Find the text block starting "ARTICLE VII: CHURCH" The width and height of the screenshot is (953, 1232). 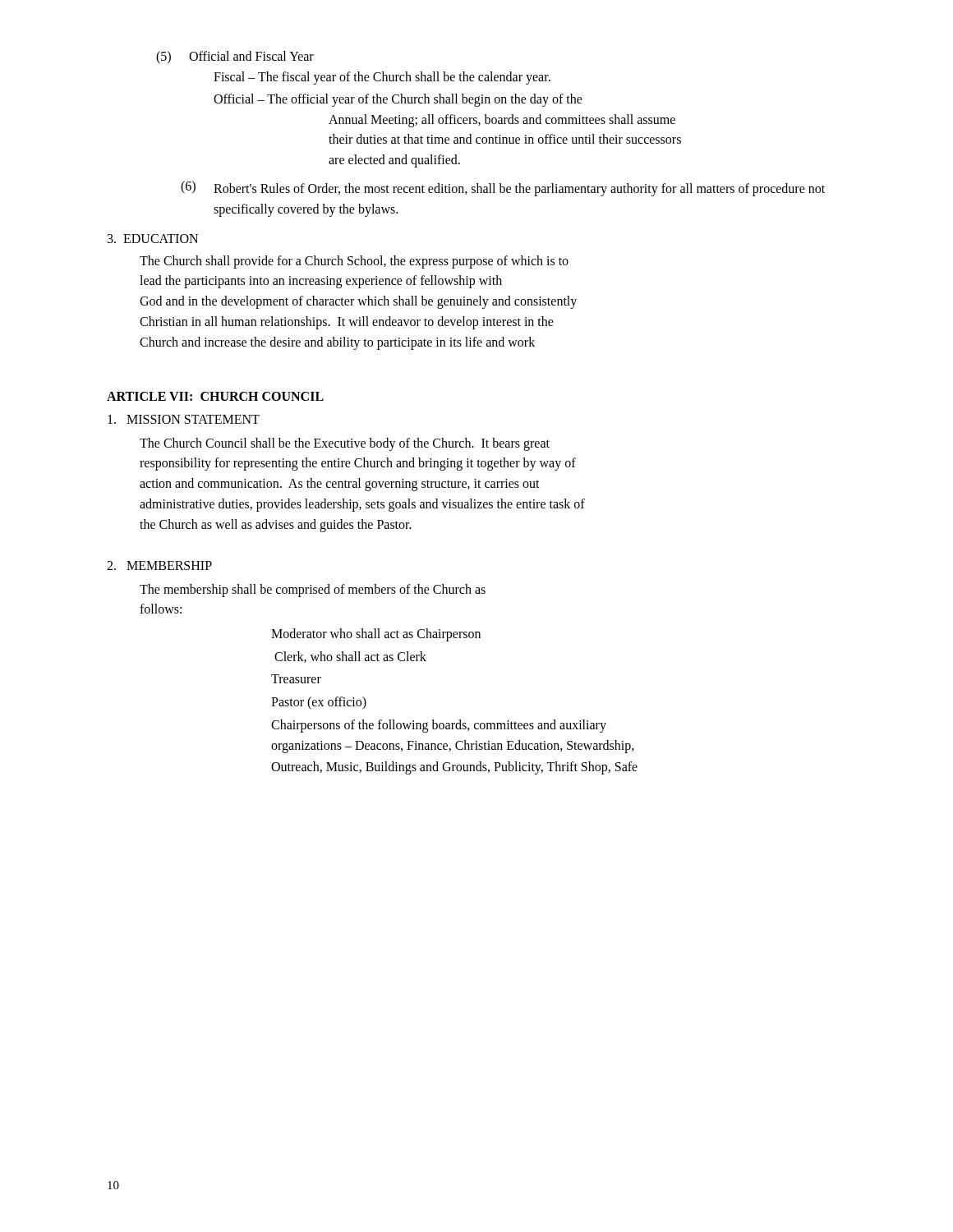click(x=215, y=396)
